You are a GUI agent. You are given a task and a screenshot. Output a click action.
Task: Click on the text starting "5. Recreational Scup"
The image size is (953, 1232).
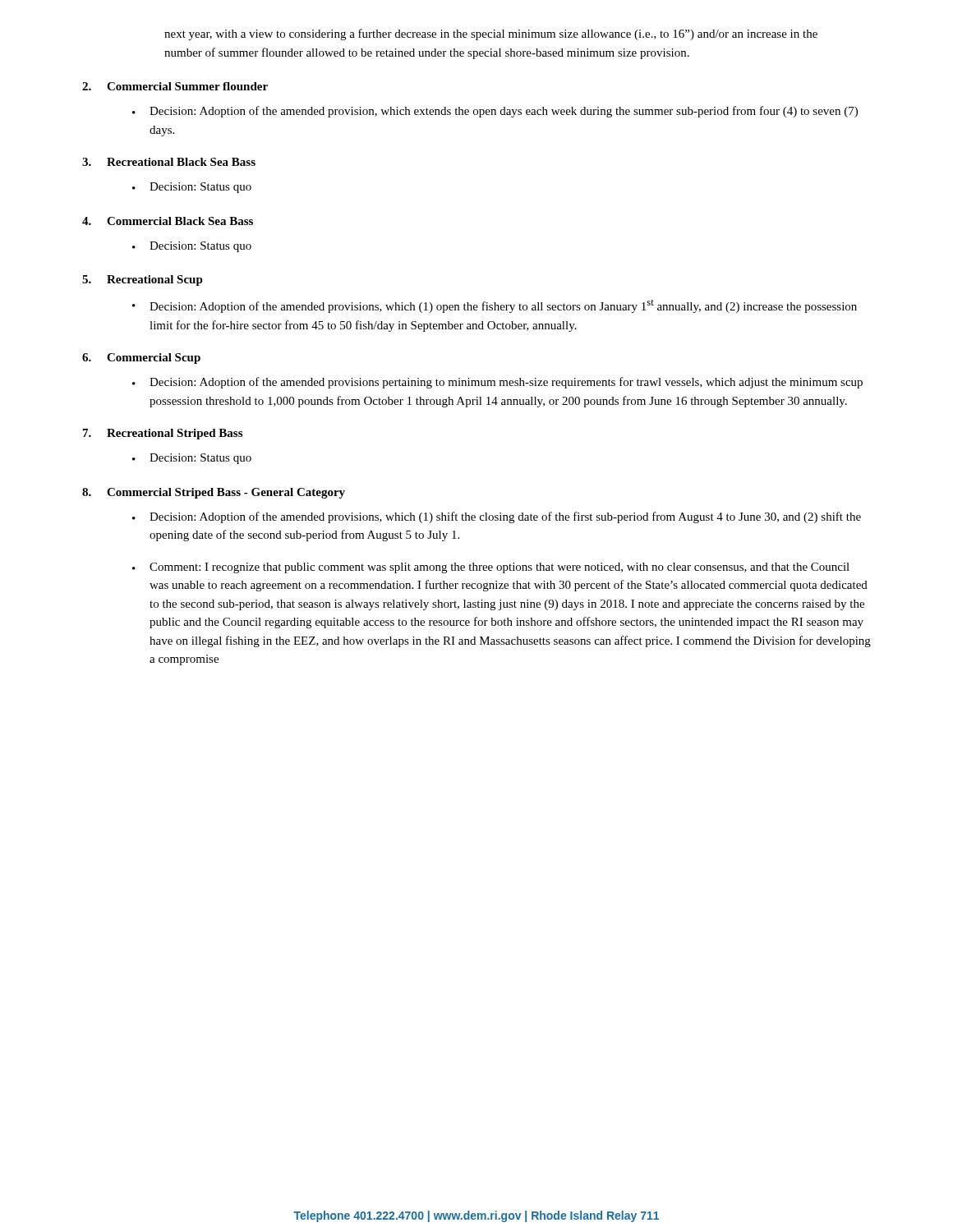[x=142, y=280]
